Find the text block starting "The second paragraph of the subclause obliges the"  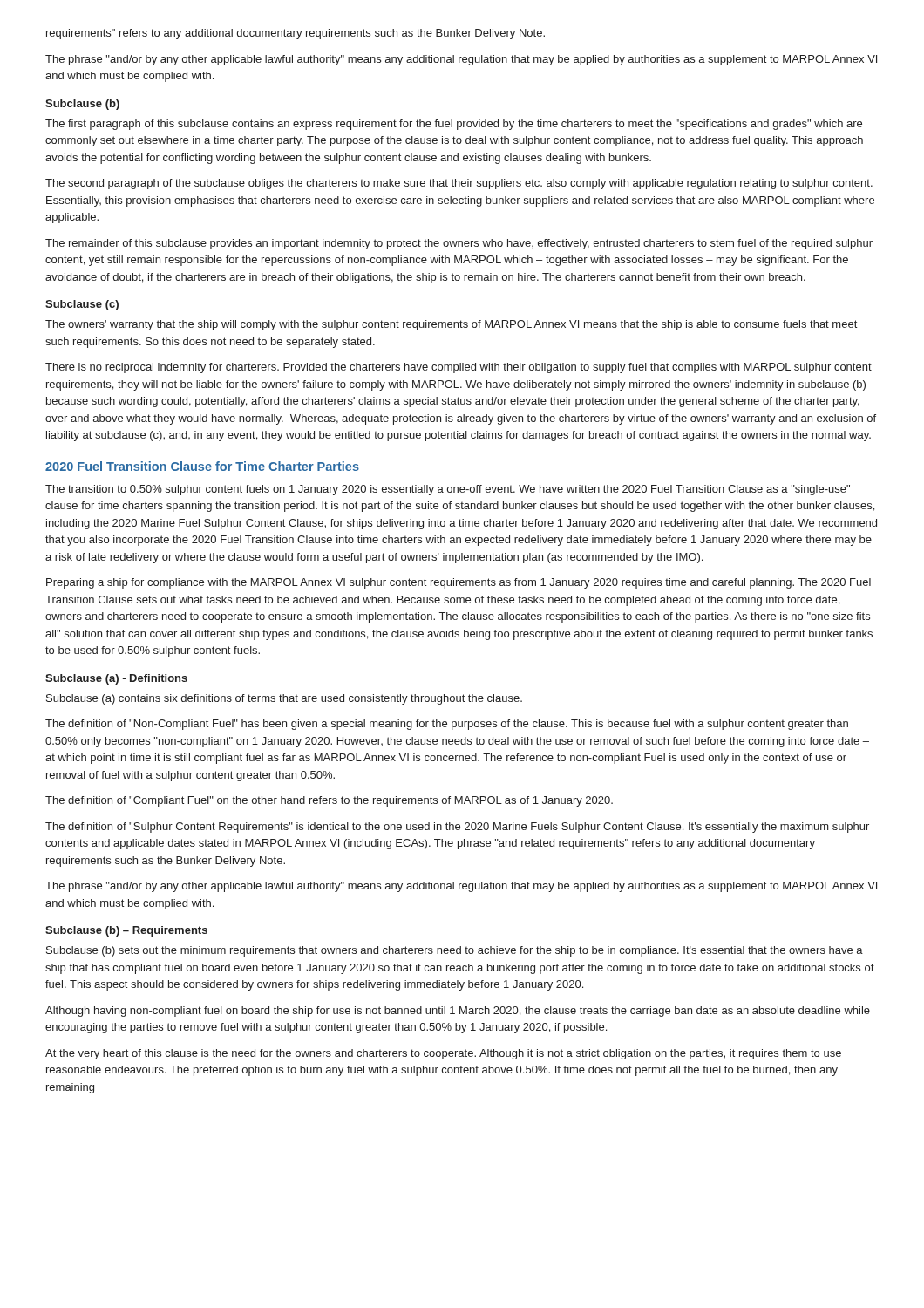point(460,200)
